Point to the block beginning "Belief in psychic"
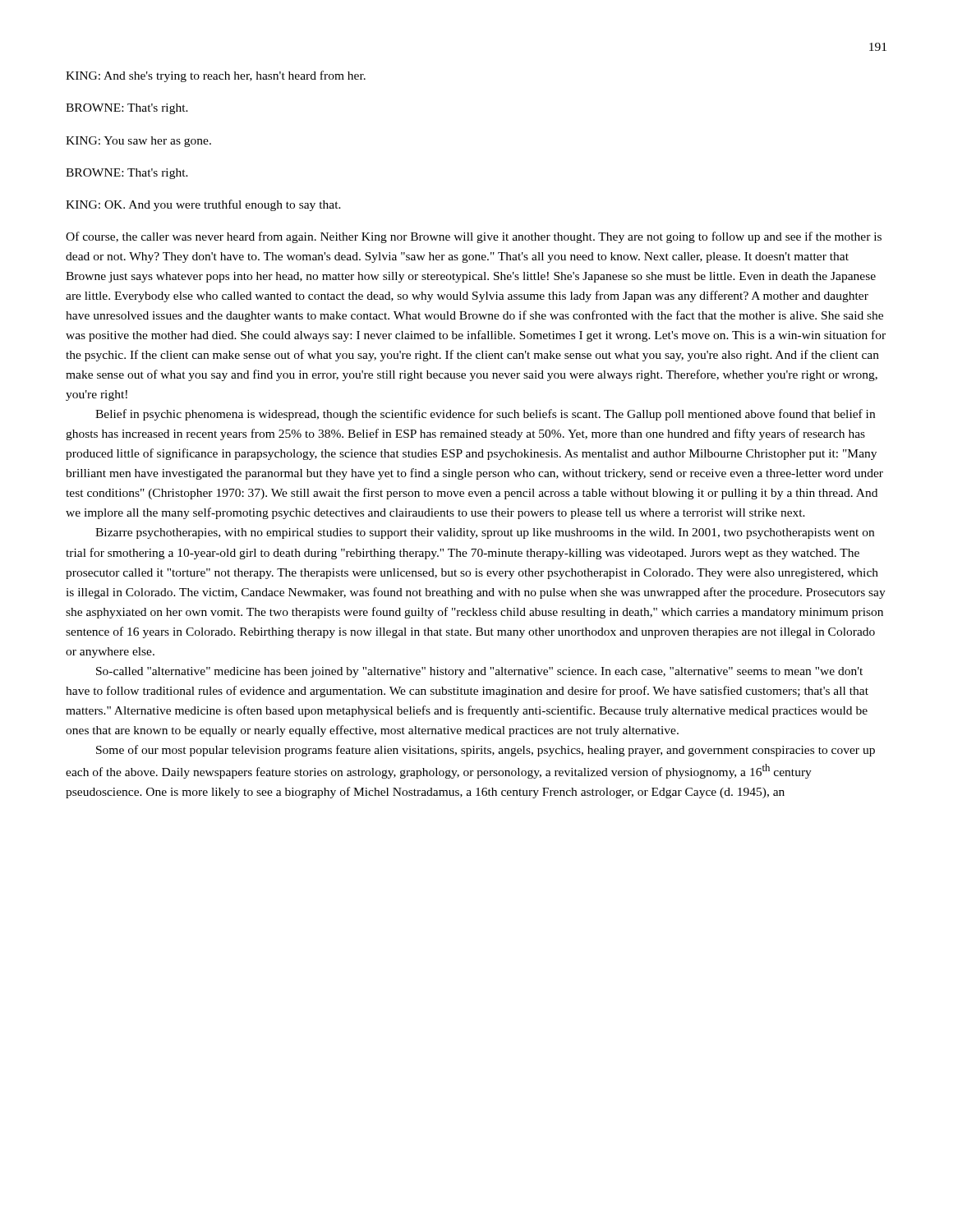The width and height of the screenshot is (953, 1232). coord(476,464)
